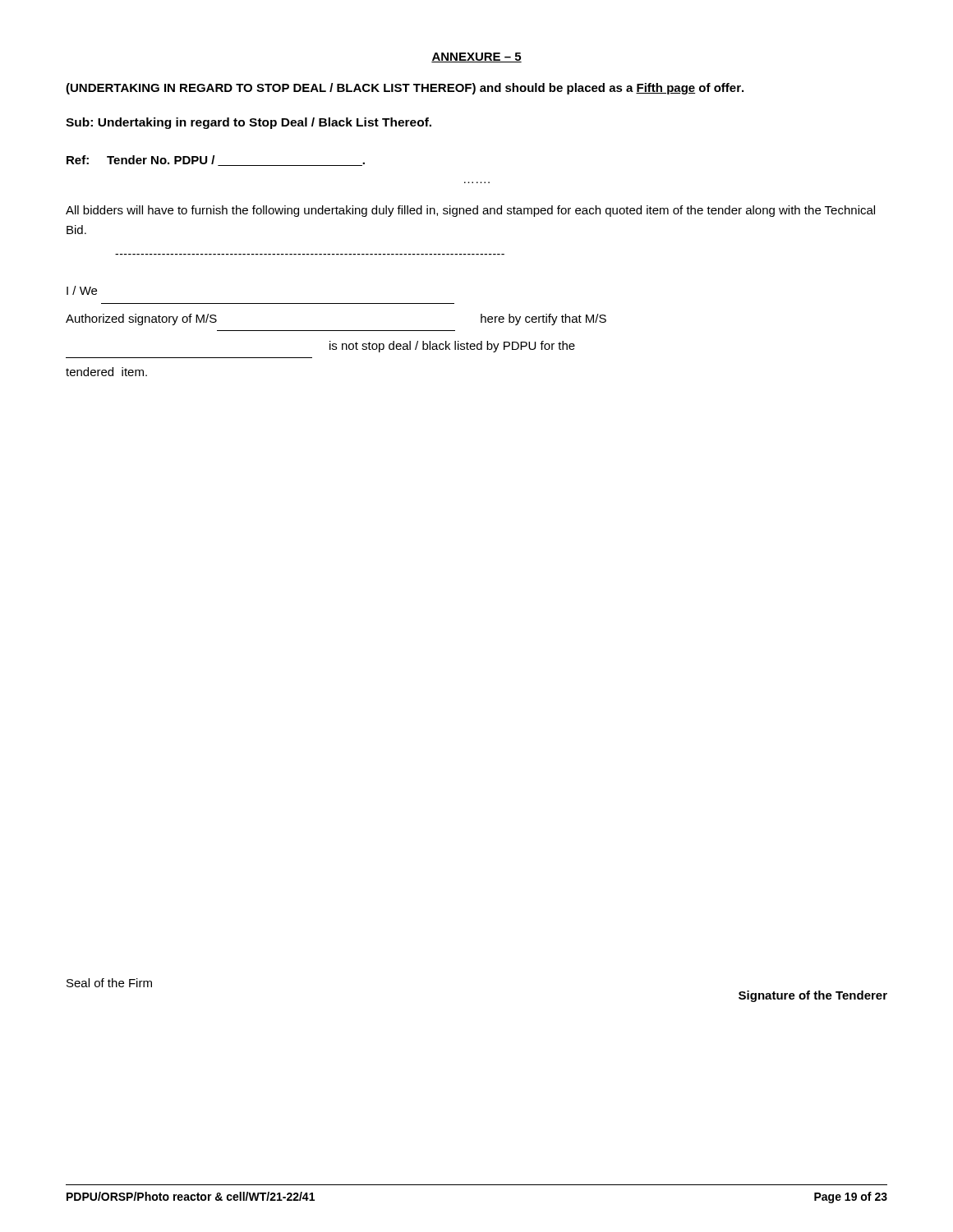Image resolution: width=953 pixels, height=1232 pixels.
Task: Point to the text block starting "All bidders will have to"
Action: pyautogui.click(x=471, y=220)
